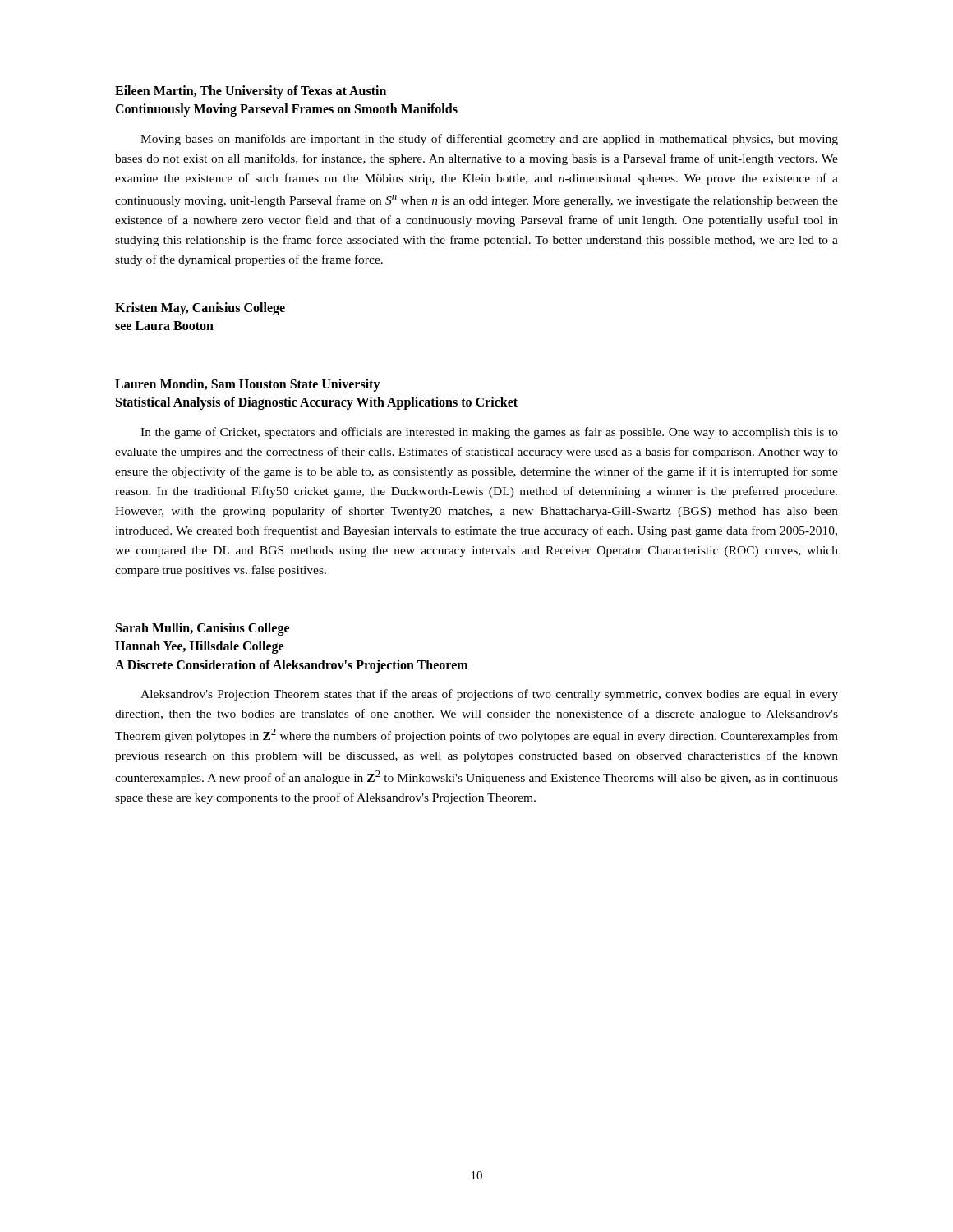Find the block on this page that starts "Aleksandrov's Projection Theorem"

476,745
